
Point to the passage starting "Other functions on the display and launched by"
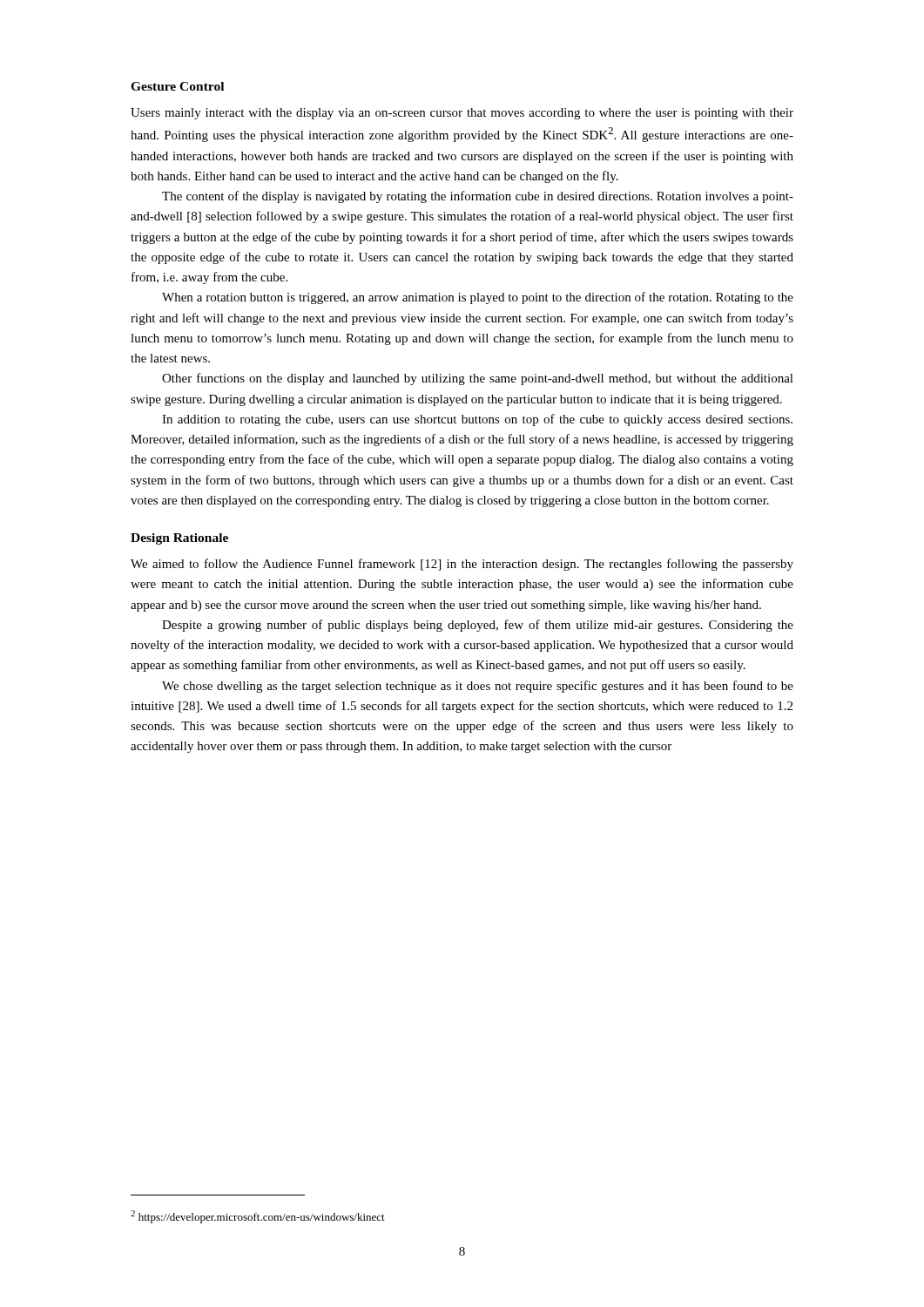(x=462, y=389)
